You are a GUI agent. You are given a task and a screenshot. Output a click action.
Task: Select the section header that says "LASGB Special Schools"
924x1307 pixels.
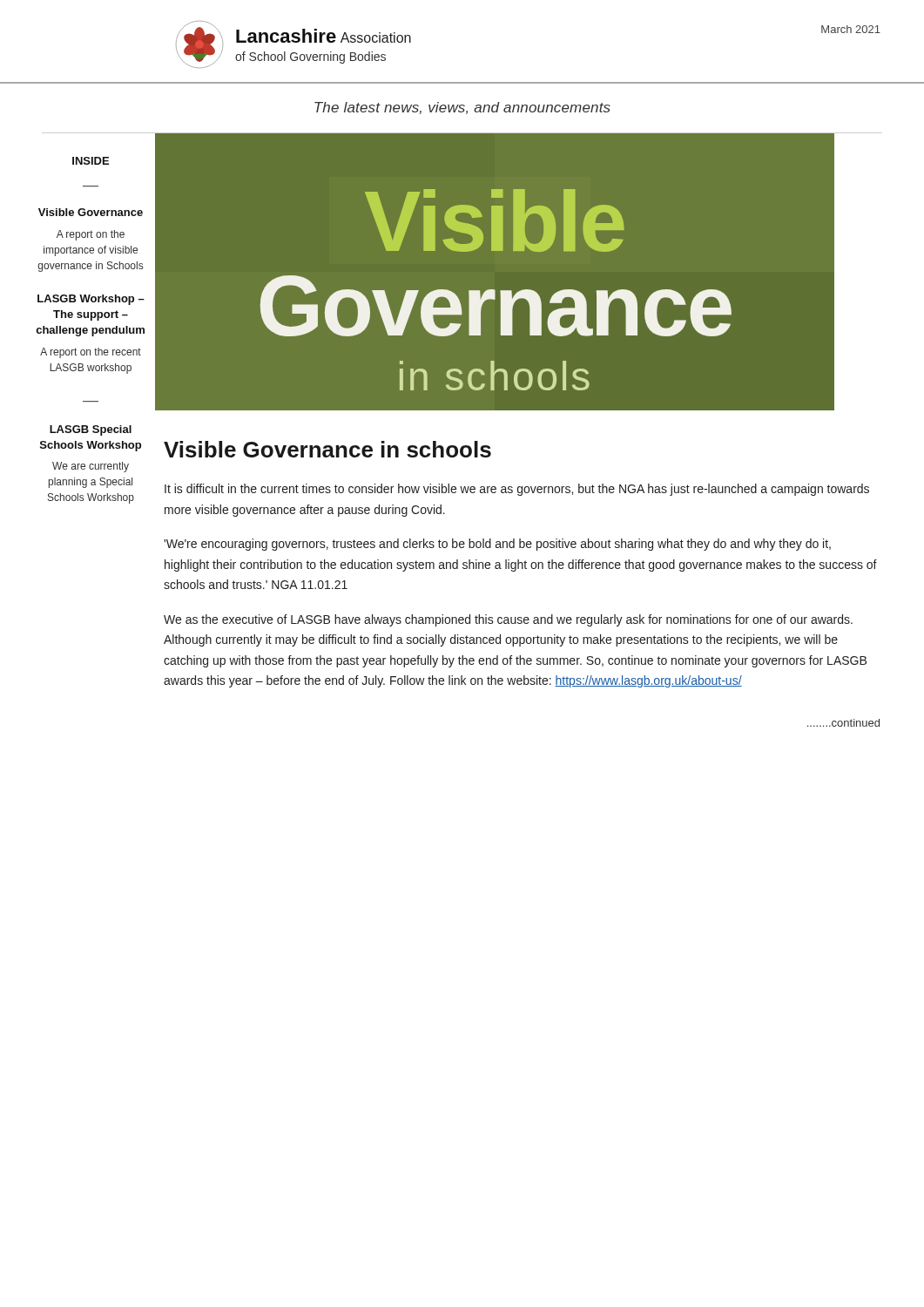[x=91, y=437]
